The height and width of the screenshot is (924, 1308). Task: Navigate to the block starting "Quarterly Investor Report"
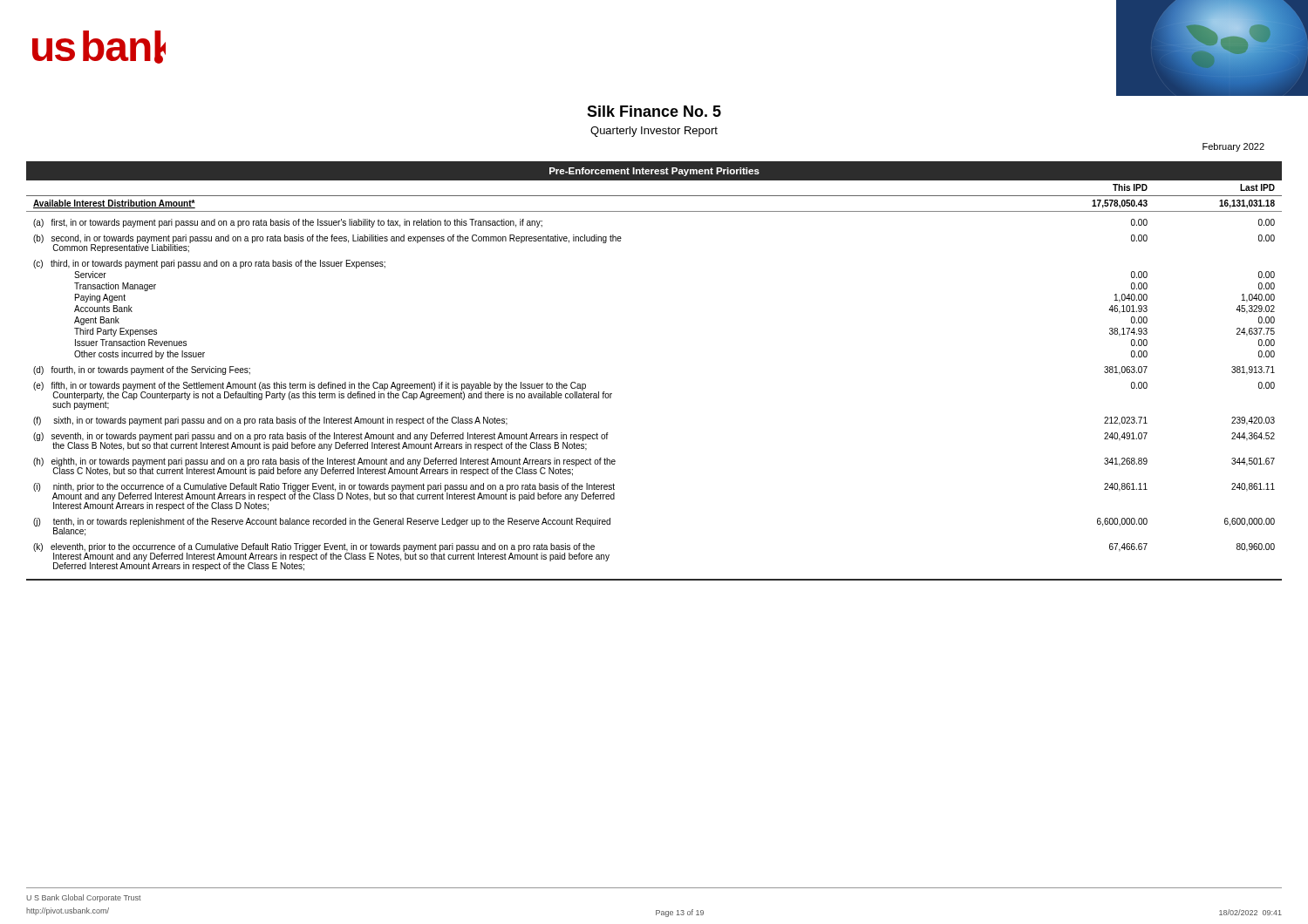[654, 130]
